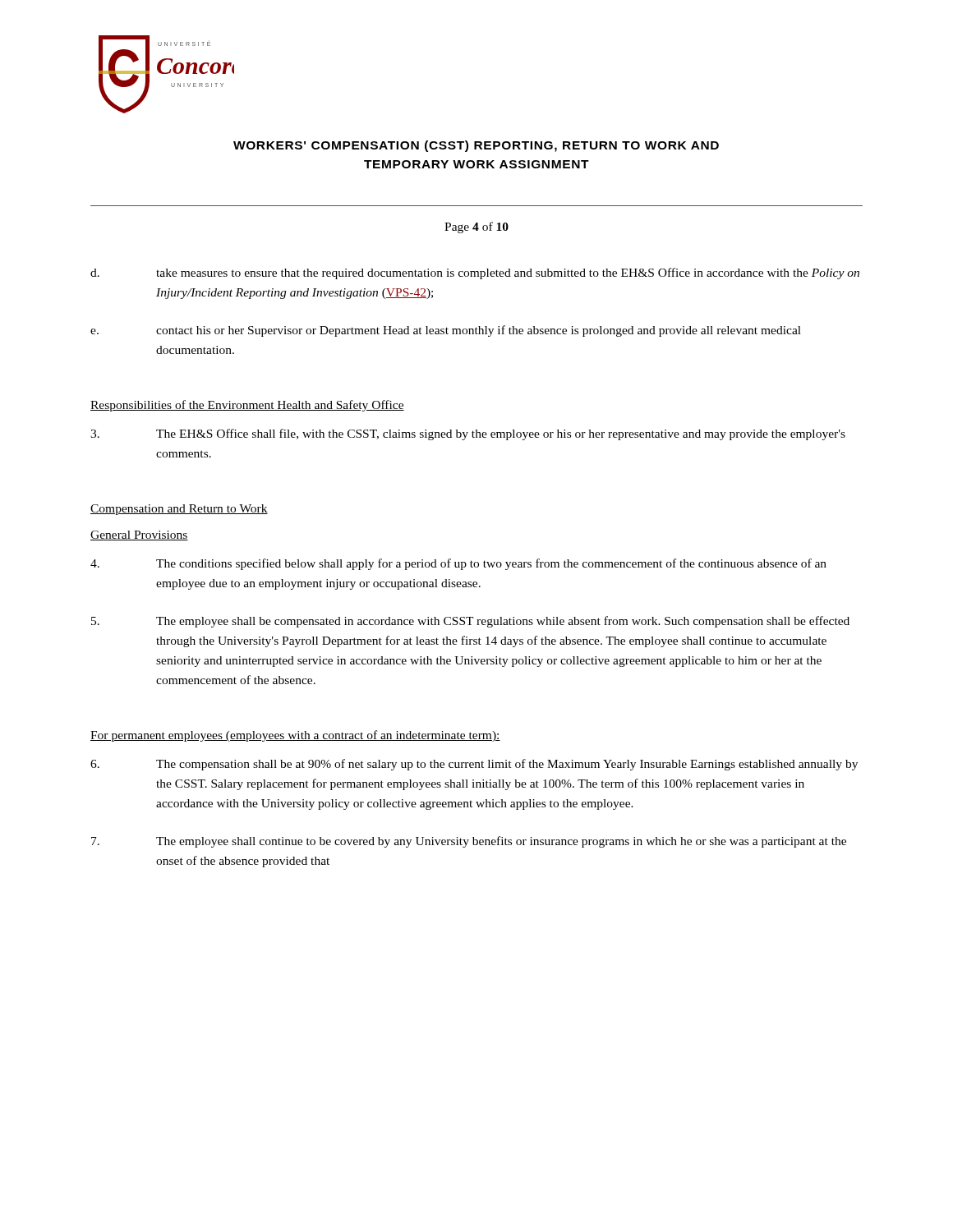Find the list item with the text "7. The employee shall"
Viewport: 953px width, 1232px height.
point(476,851)
